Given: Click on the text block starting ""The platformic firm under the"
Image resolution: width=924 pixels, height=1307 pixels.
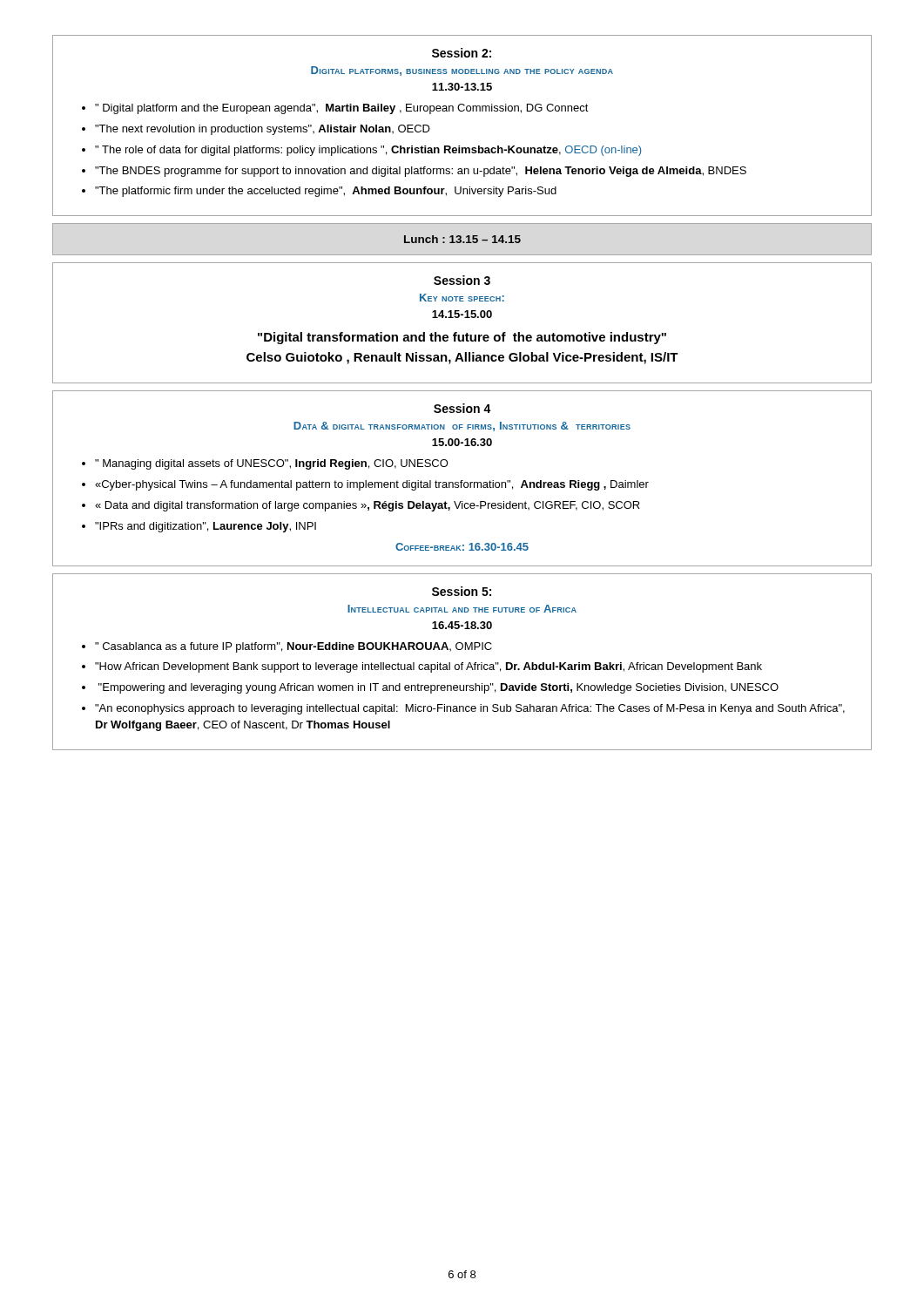Looking at the screenshot, I should click(326, 191).
